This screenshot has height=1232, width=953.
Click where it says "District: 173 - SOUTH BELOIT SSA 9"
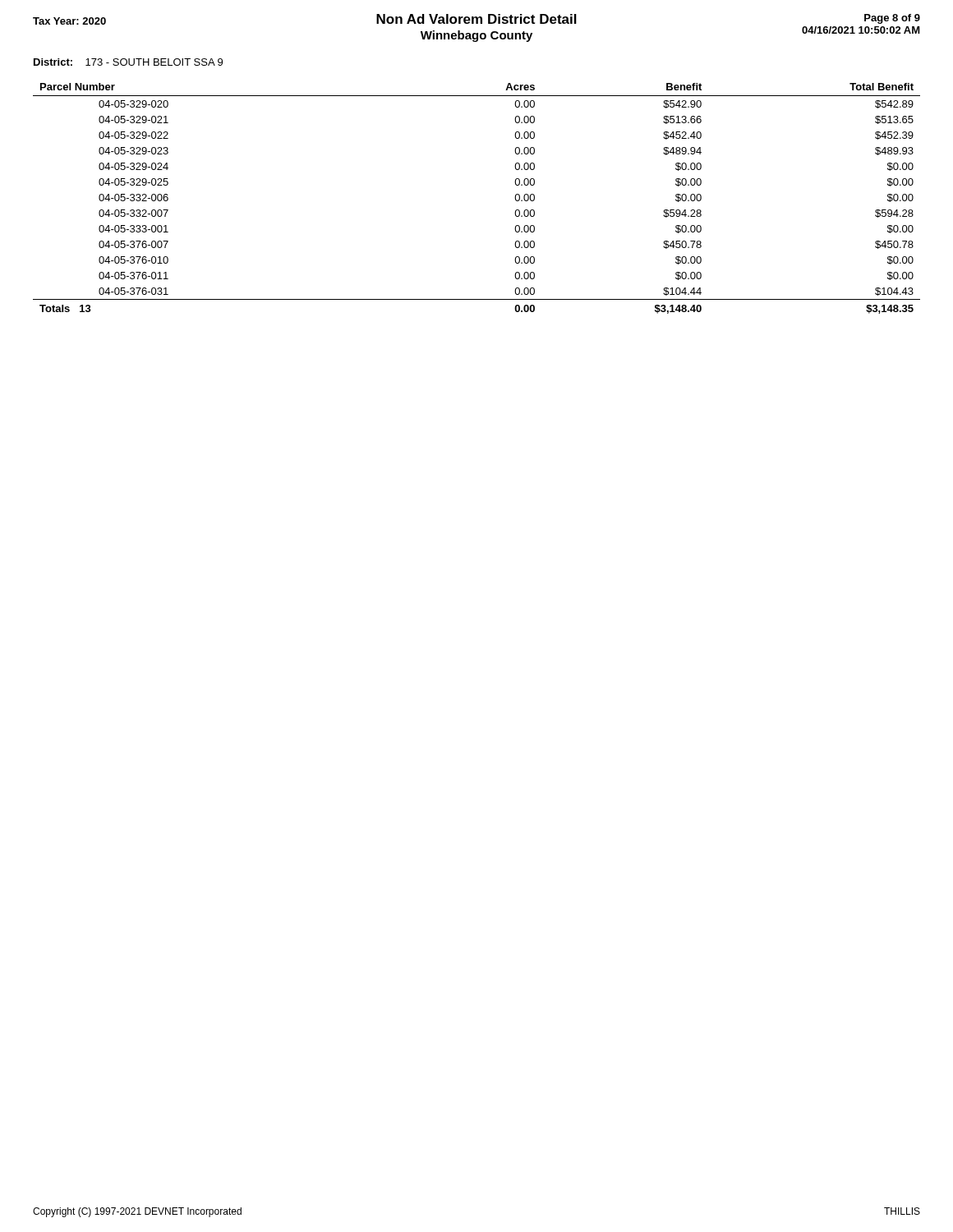pos(128,62)
